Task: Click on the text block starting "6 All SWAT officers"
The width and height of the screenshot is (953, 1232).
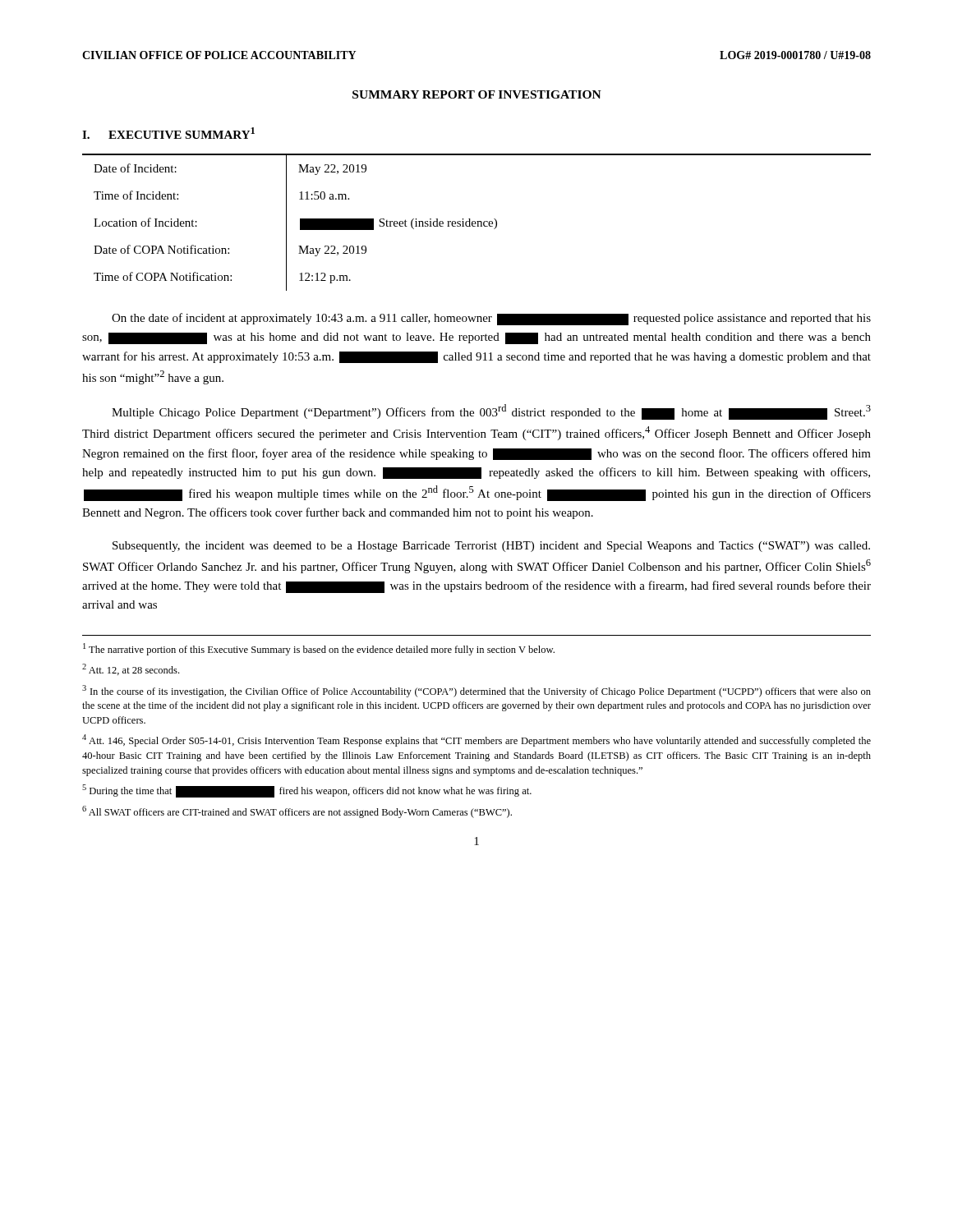Action: coord(297,811)
